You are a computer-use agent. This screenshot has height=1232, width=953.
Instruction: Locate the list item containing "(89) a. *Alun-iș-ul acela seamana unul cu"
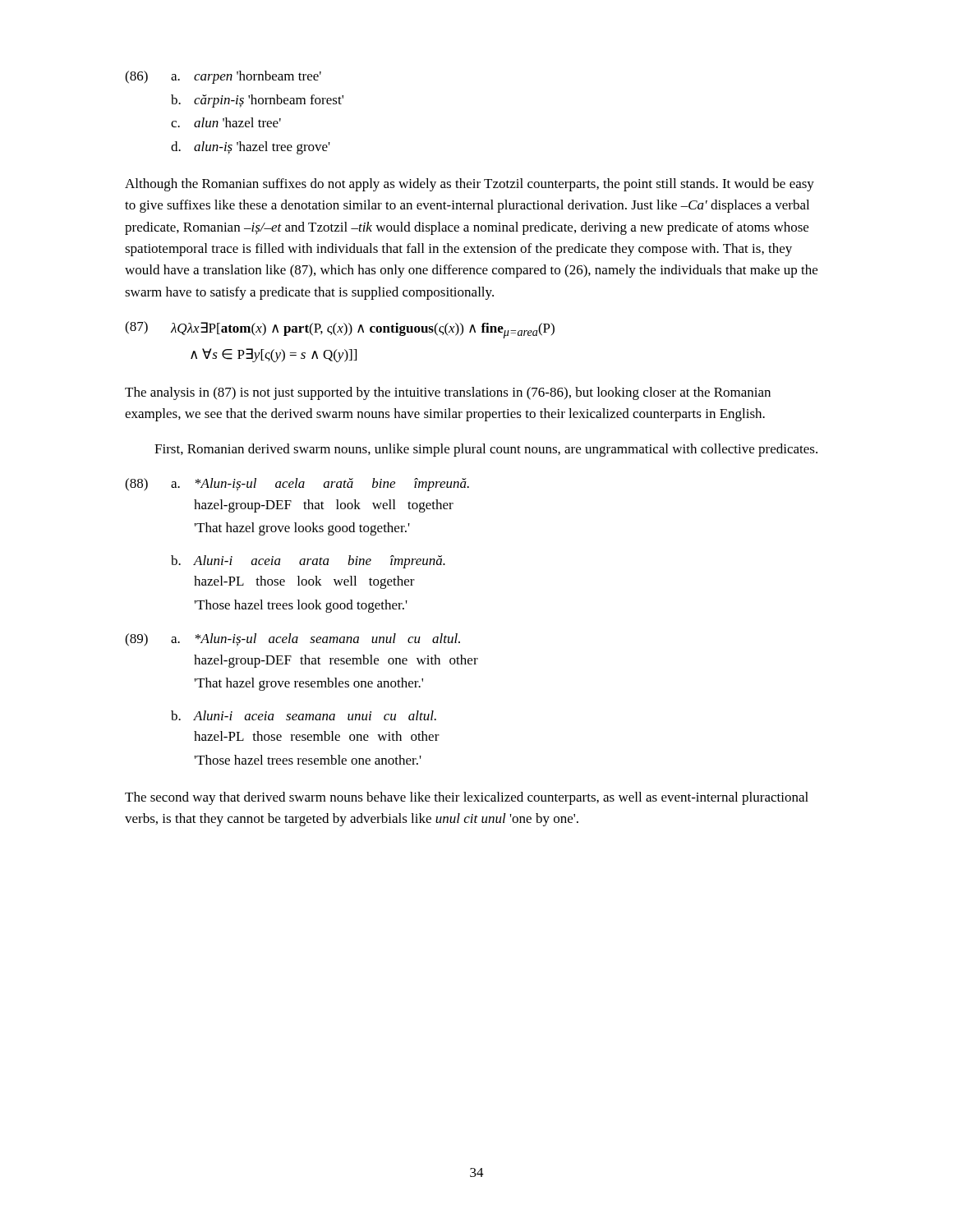[292, 640]
